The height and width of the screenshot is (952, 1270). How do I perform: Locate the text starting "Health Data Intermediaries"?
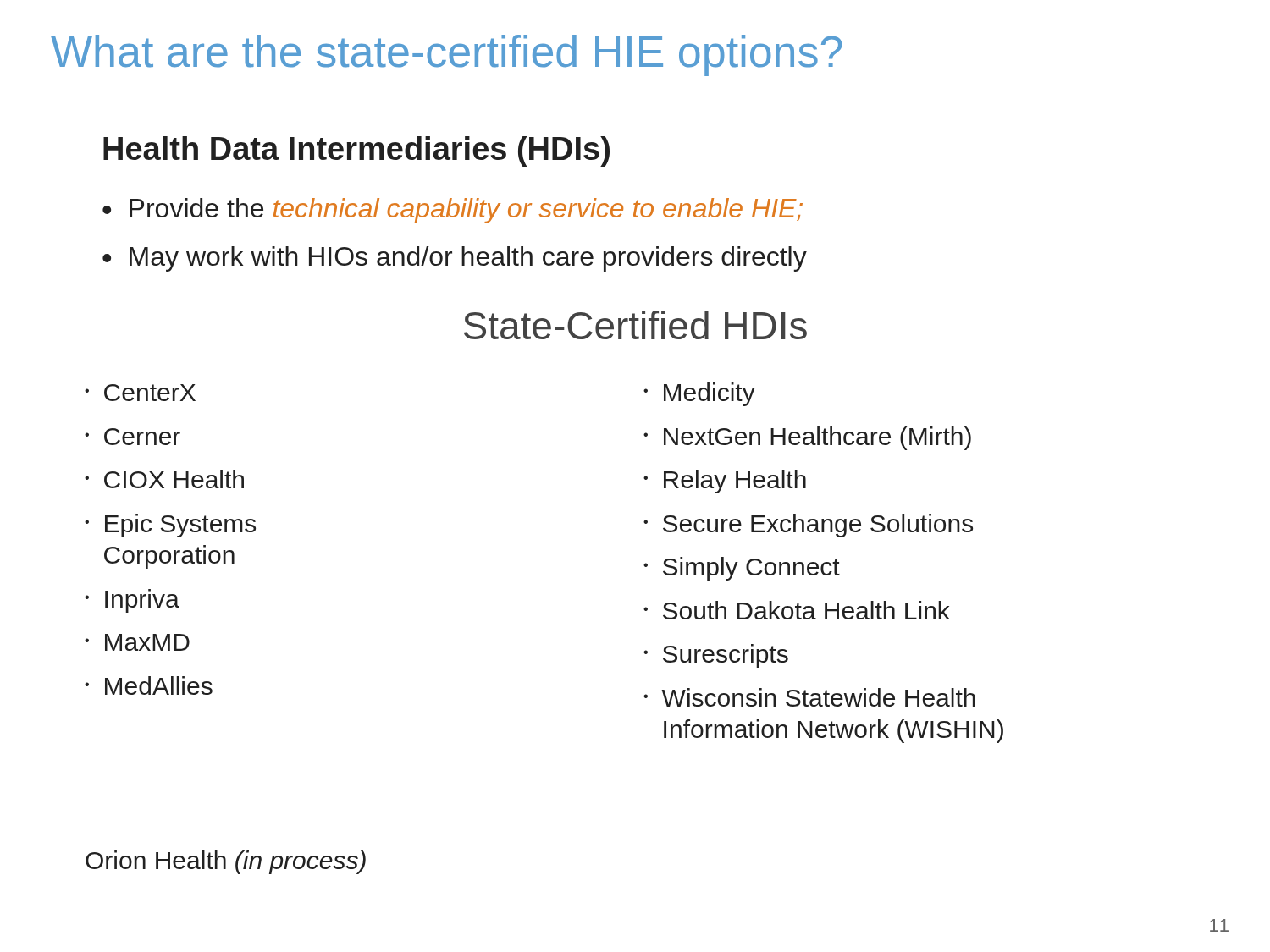(x=356, y=149)
